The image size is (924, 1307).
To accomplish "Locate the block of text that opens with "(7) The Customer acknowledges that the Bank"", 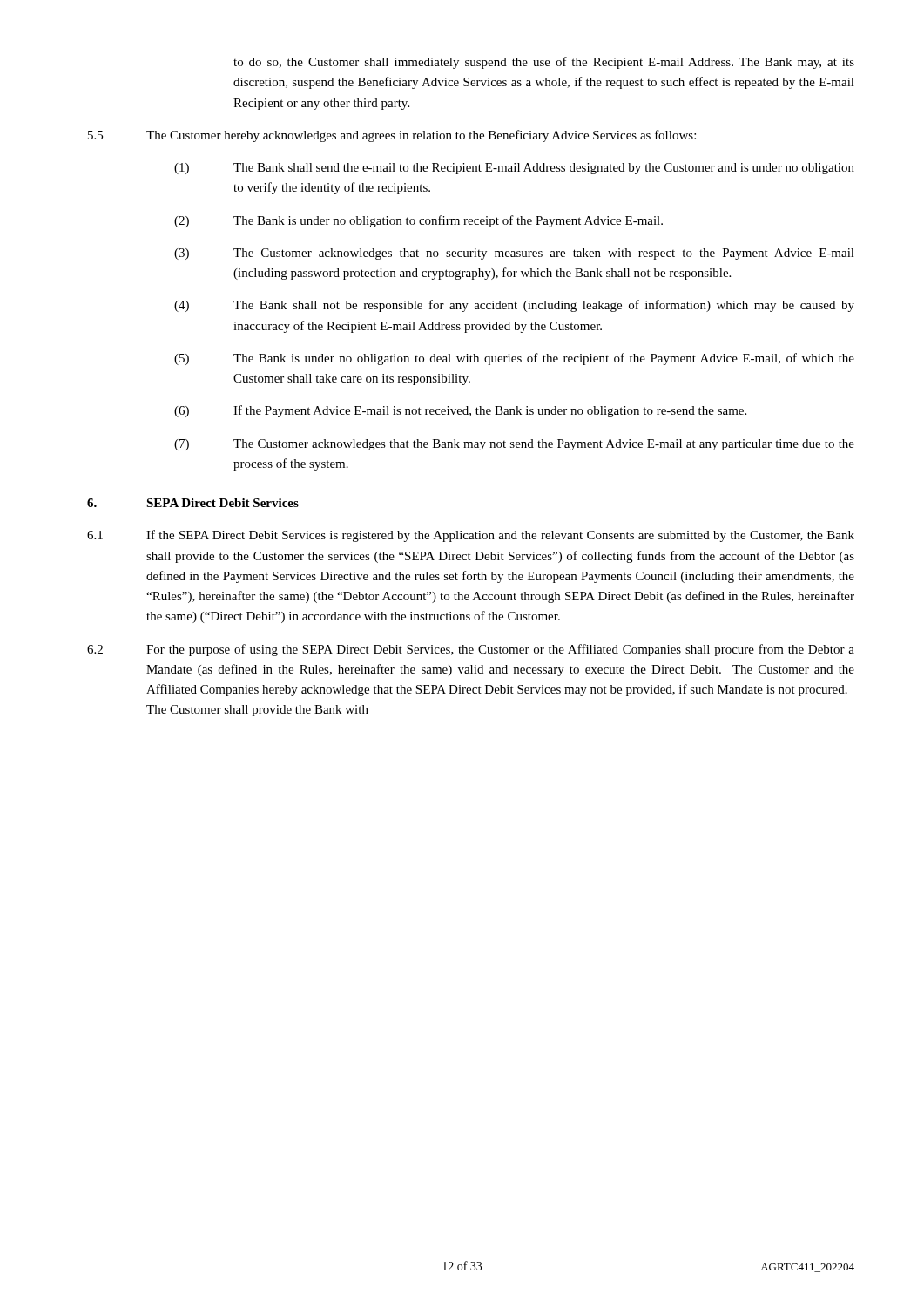I will (514, 454).
